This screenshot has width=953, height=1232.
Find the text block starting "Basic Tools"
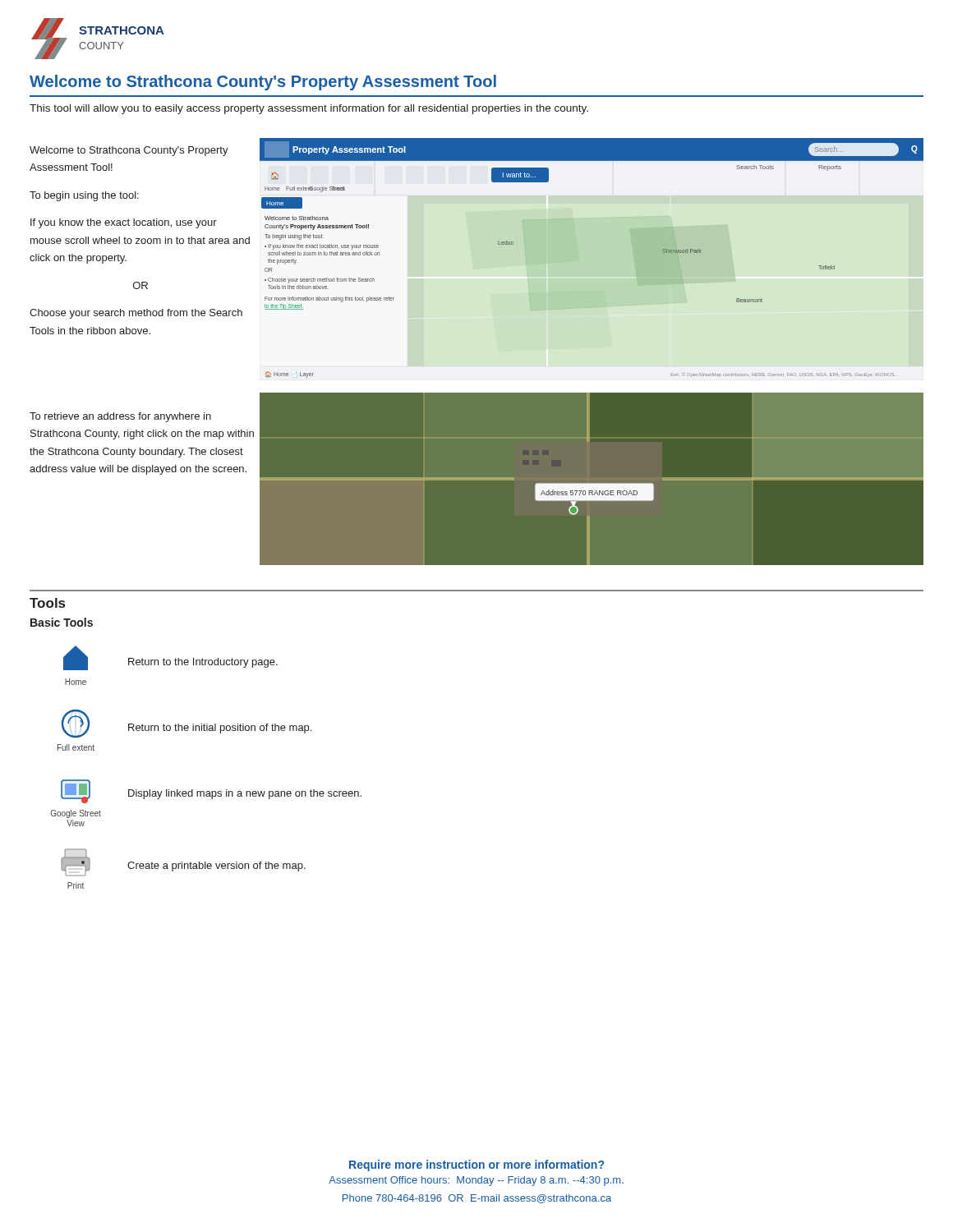point(61,623)
